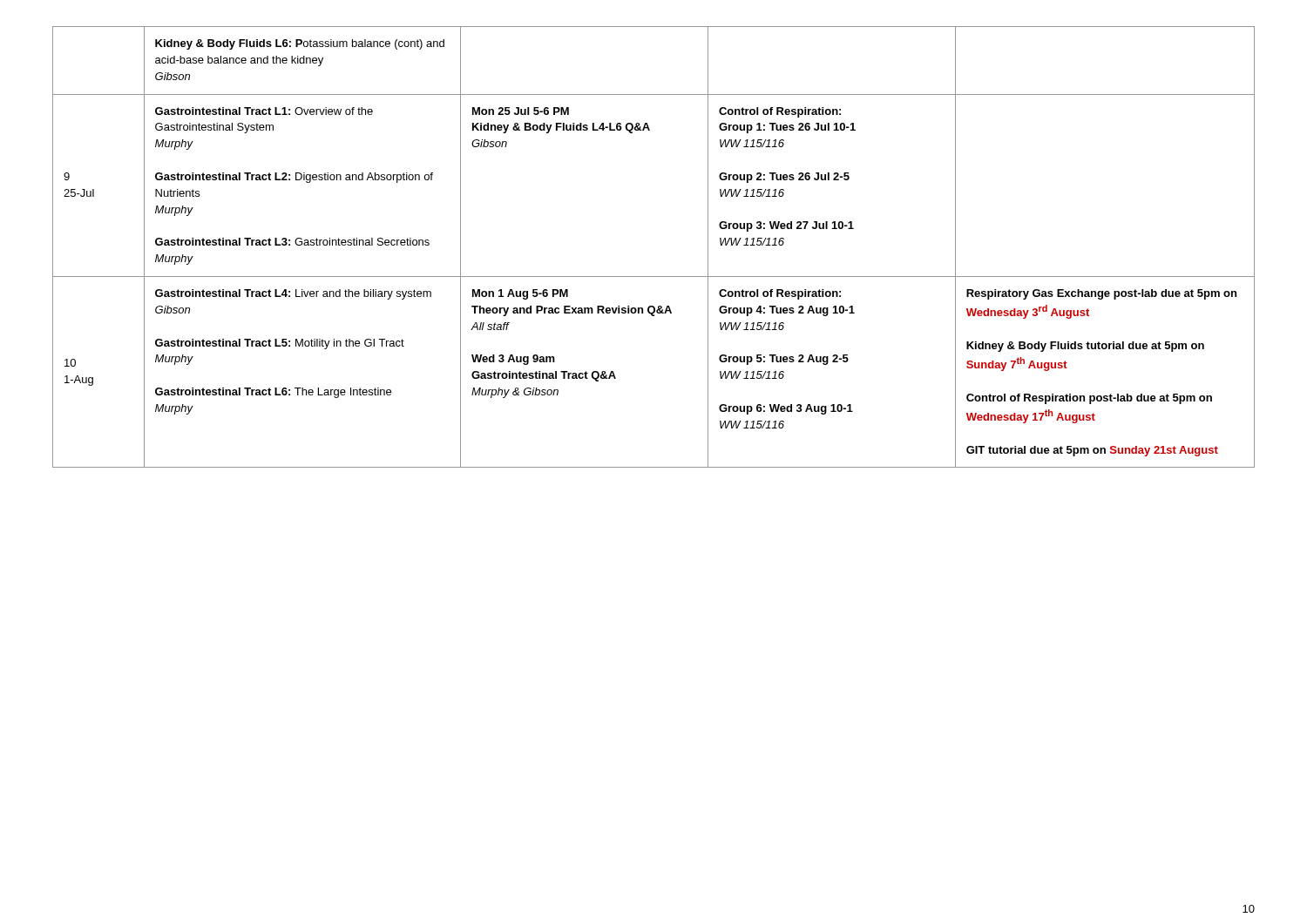Click on the table containing "Mon 1 Aug"
This screenshot has width=1307, height=924.
coord(654,247)
